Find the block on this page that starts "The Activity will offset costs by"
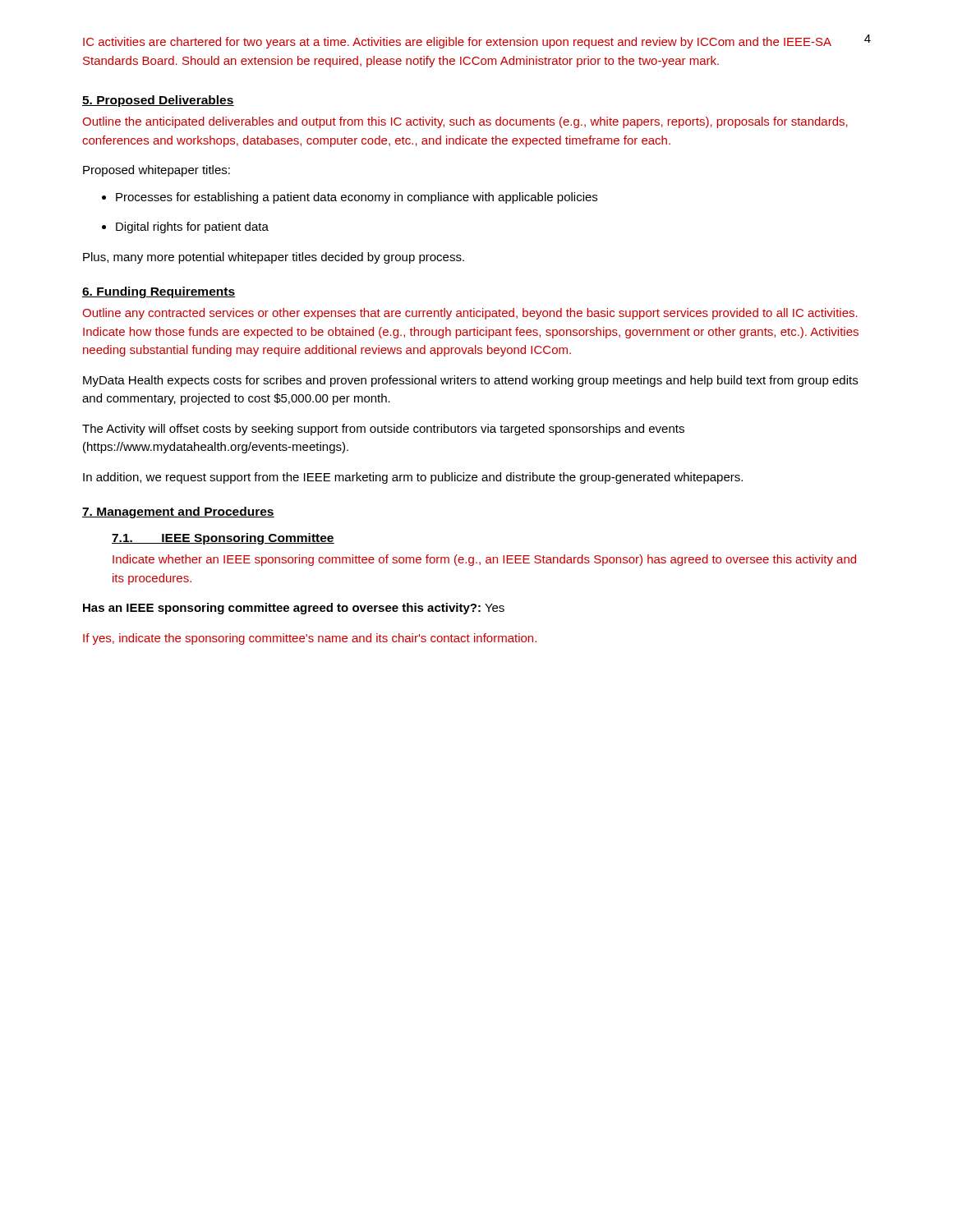The image size is (953, 1232). coord(383,437)
